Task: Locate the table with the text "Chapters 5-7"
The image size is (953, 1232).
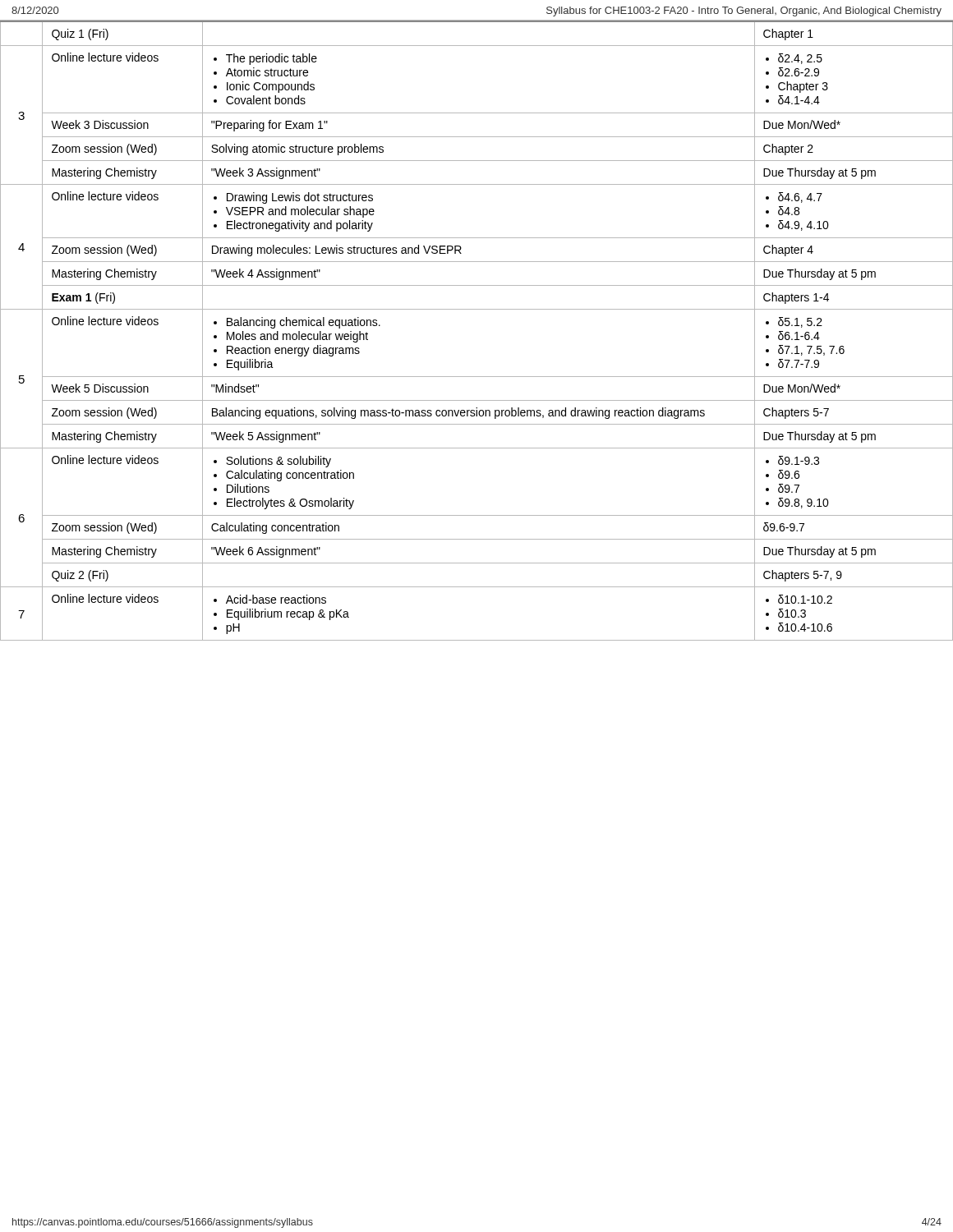Action: tap(476, 331)
